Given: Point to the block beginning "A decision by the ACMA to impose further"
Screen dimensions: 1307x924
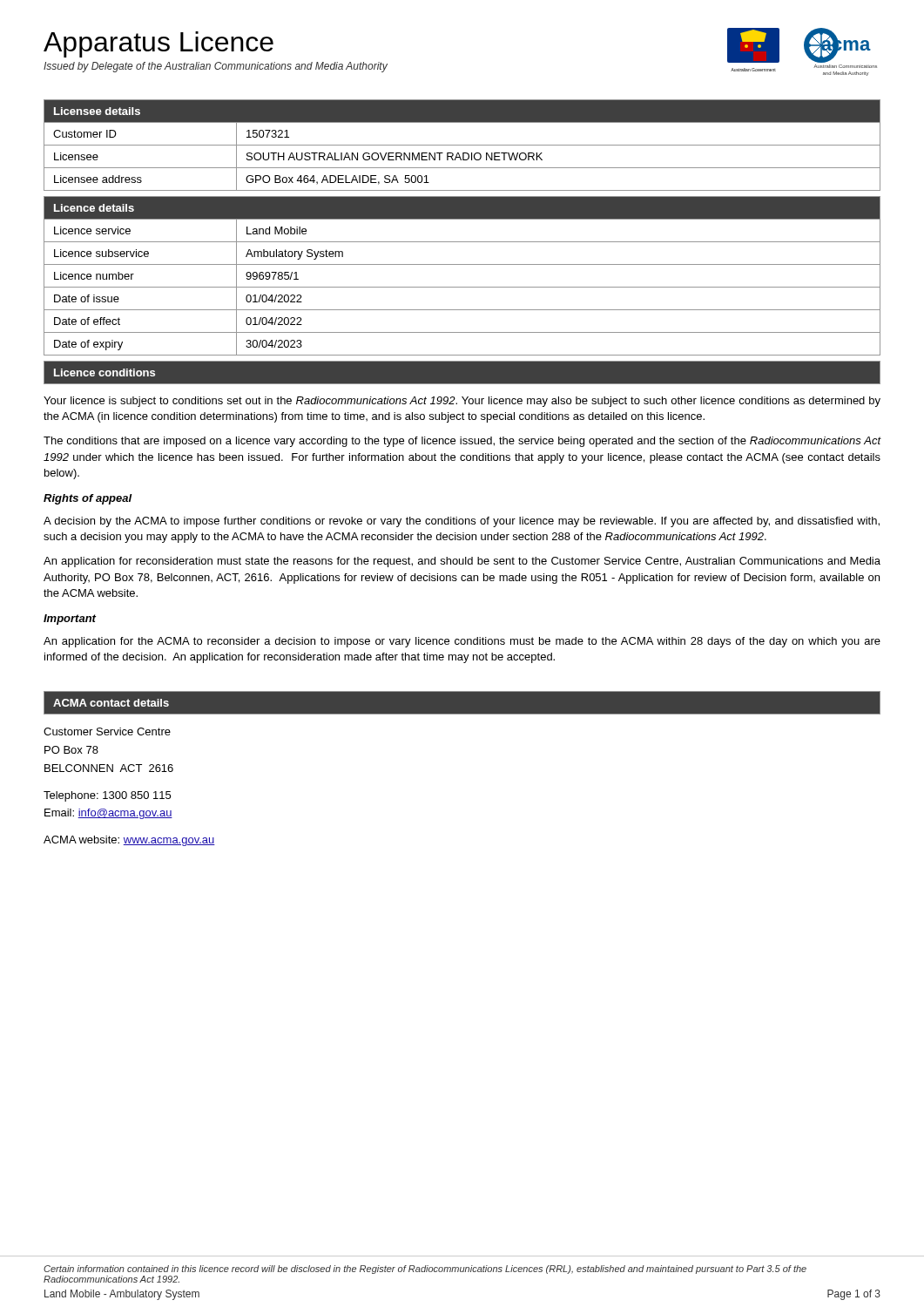Looking at the screenshot, I should point(462,557).
